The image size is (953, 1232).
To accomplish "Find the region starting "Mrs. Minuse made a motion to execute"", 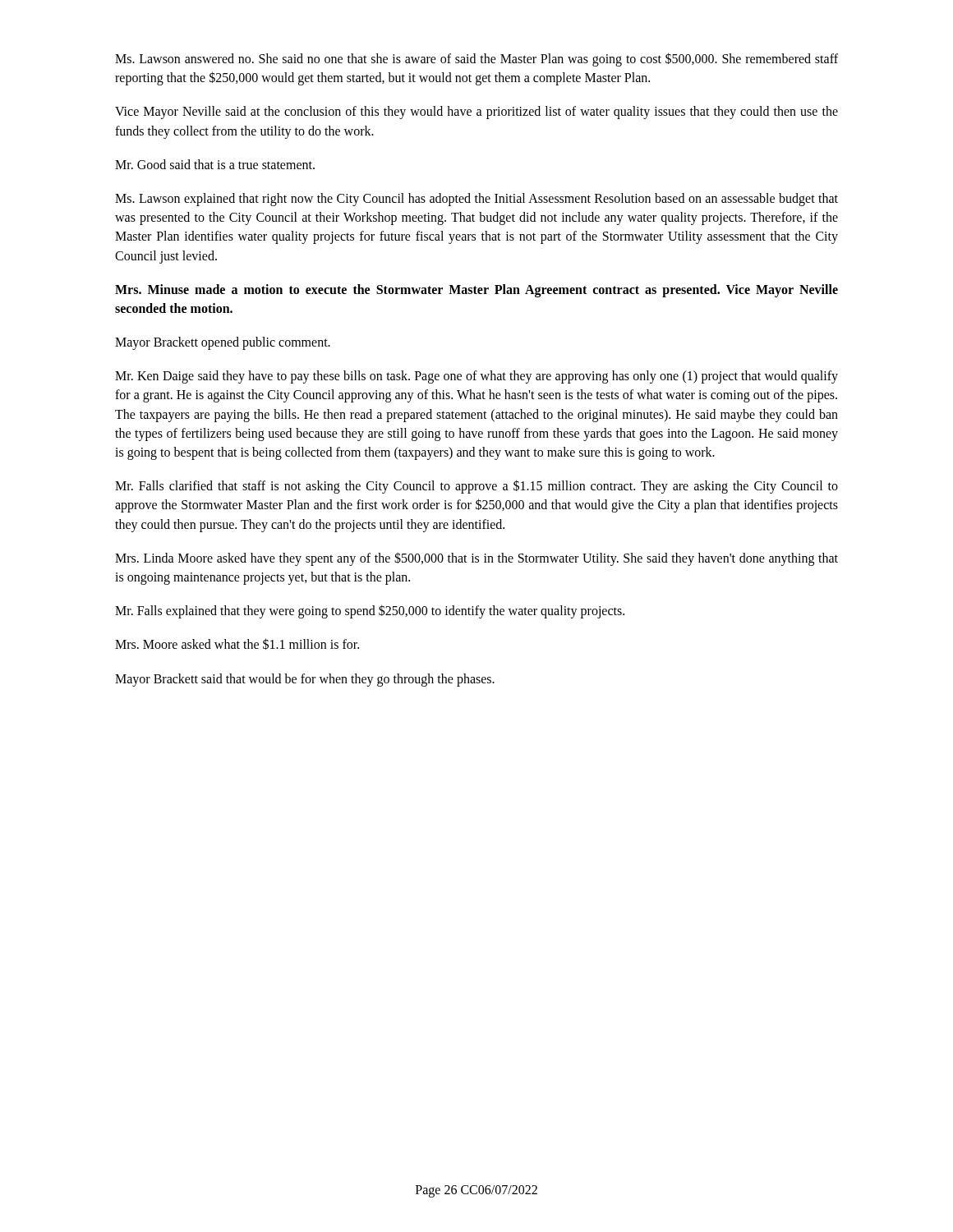I will pyautogui.click(x=476, y=299).
